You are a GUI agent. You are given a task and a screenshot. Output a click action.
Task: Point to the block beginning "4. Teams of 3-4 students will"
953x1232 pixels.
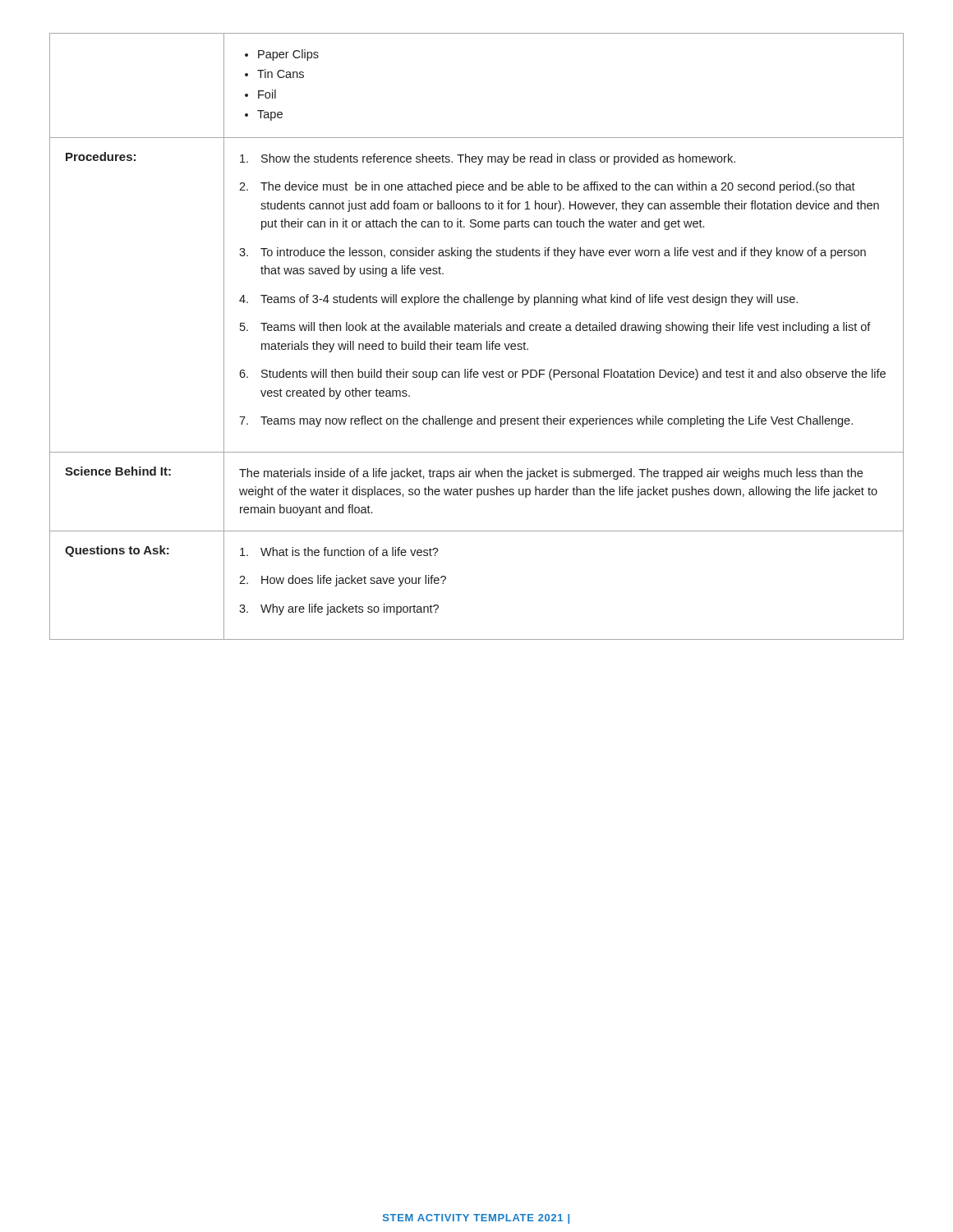[564, 299]
